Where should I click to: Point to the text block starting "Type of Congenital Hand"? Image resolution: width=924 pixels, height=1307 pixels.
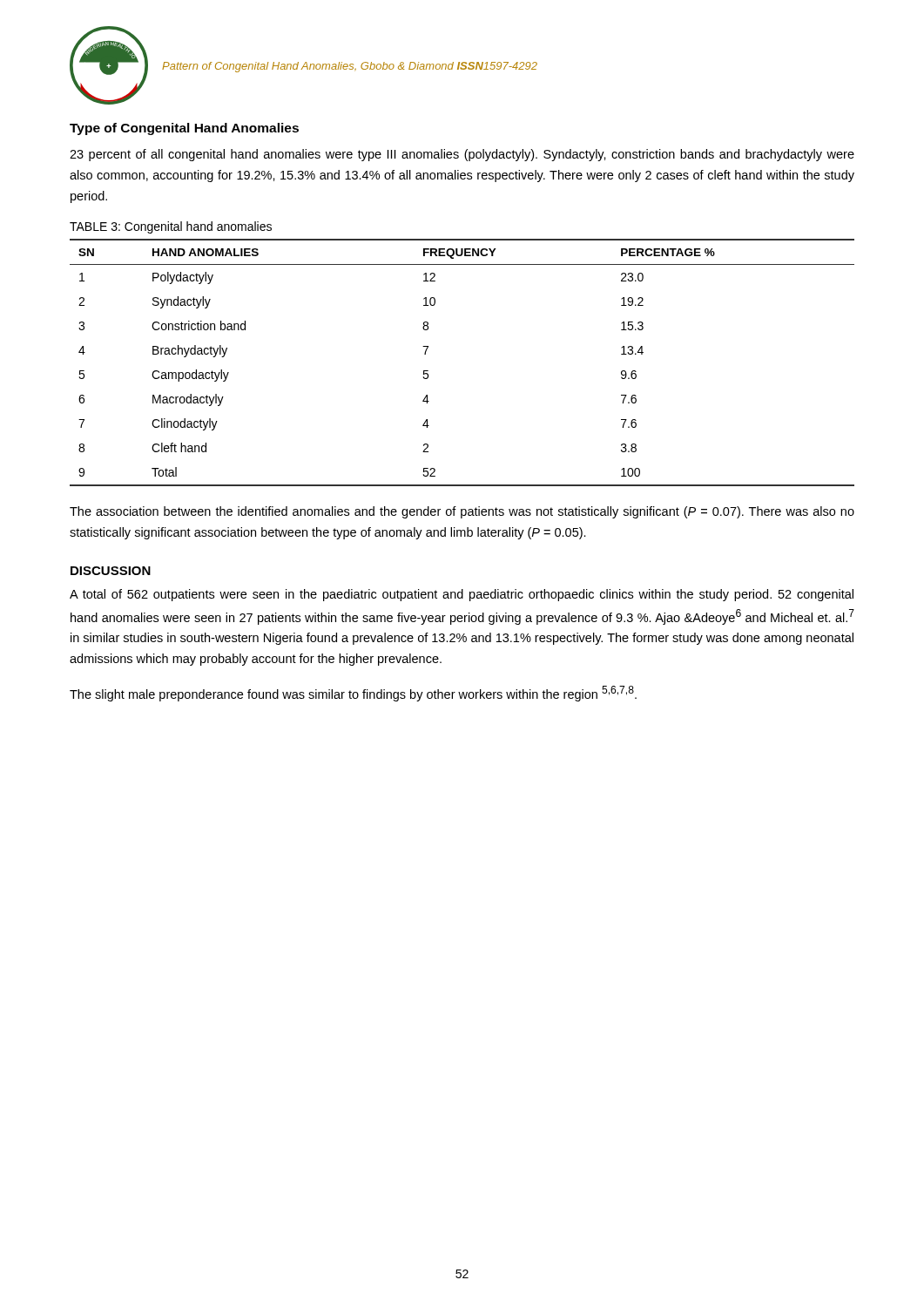184,128
